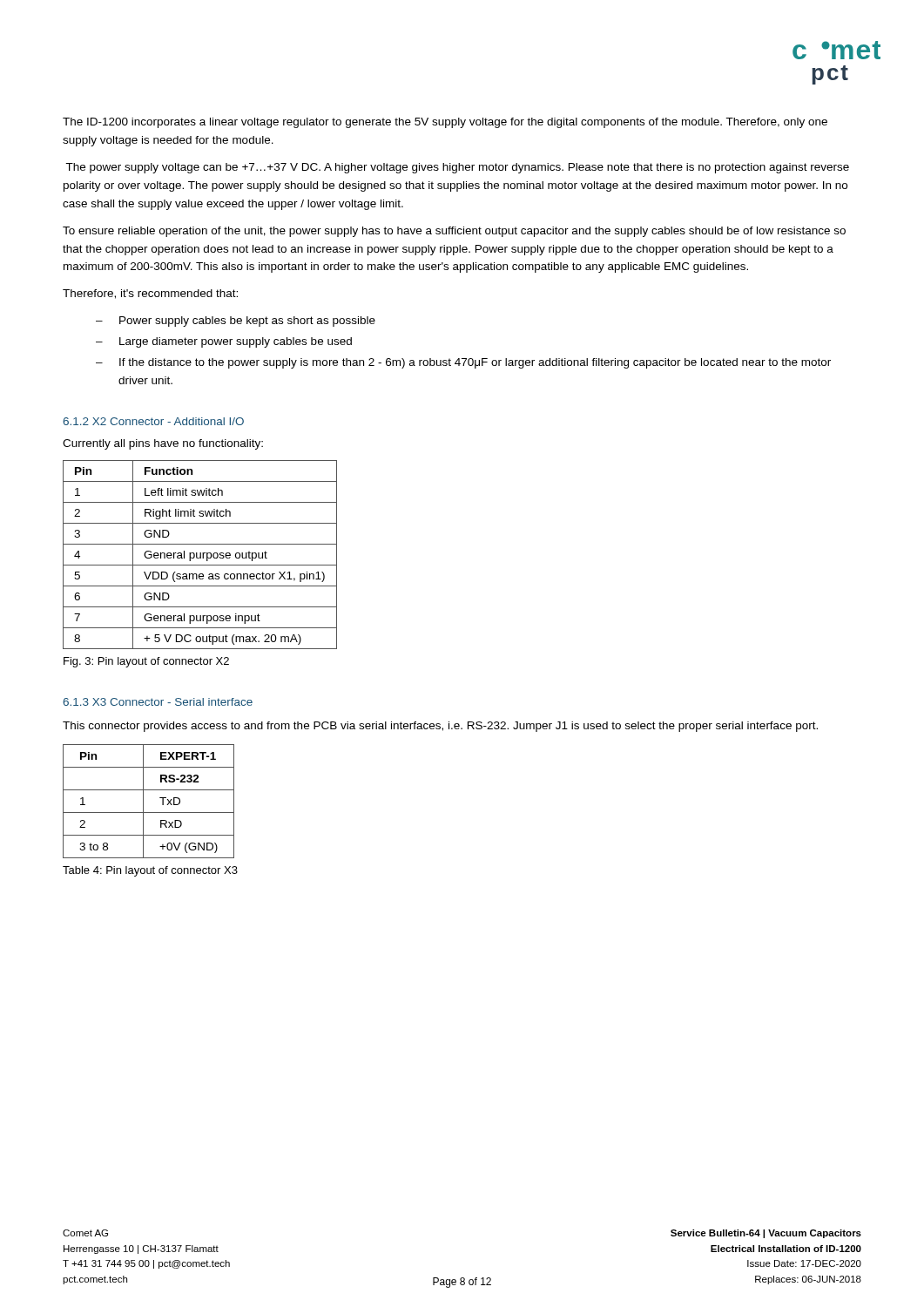Click on the text block starting "– If the distance to the"
This screenshot has width=924, height=1307.
[x=479, y=372]
